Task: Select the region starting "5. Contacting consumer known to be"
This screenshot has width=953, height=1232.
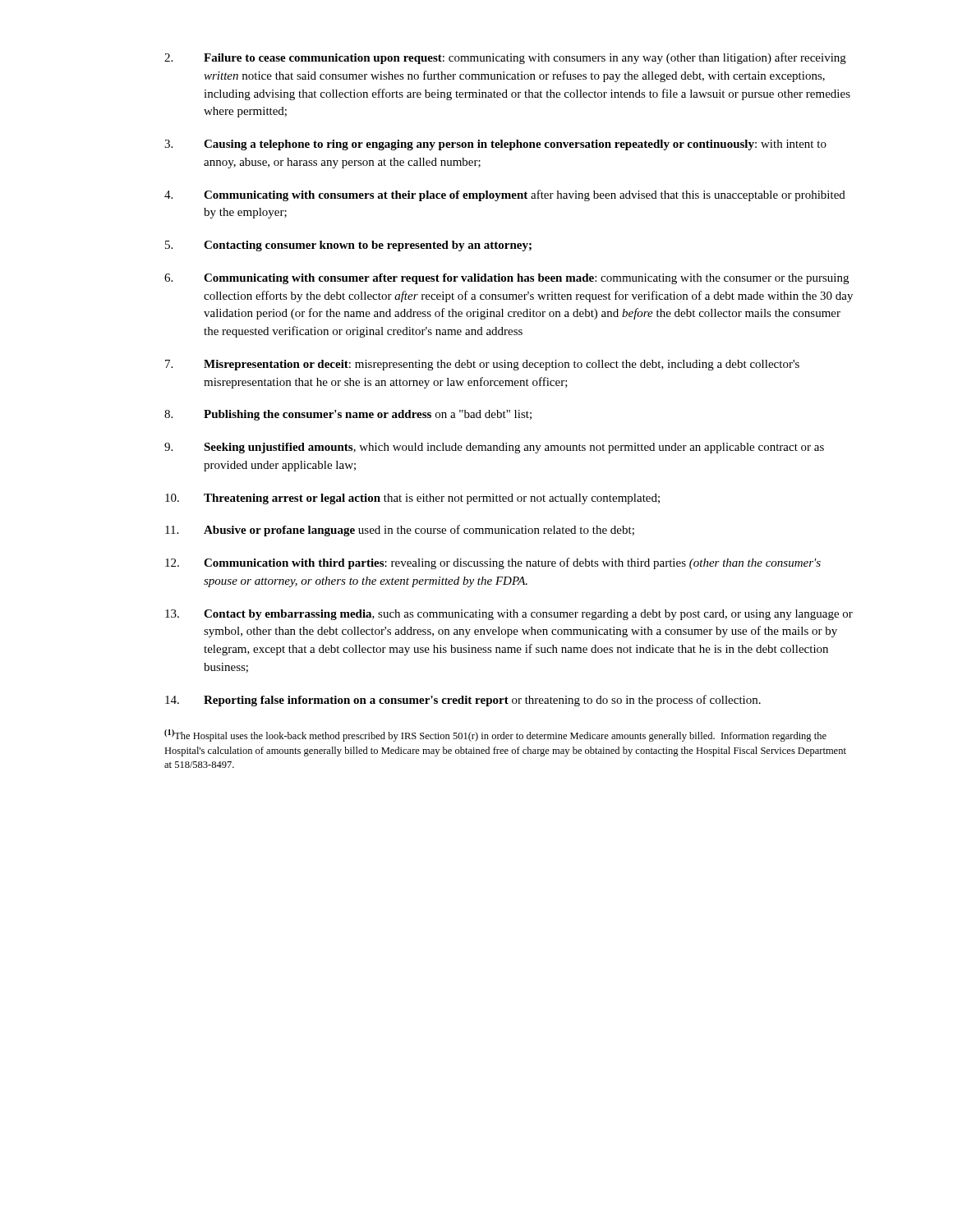Action: [x=509, y=245]
